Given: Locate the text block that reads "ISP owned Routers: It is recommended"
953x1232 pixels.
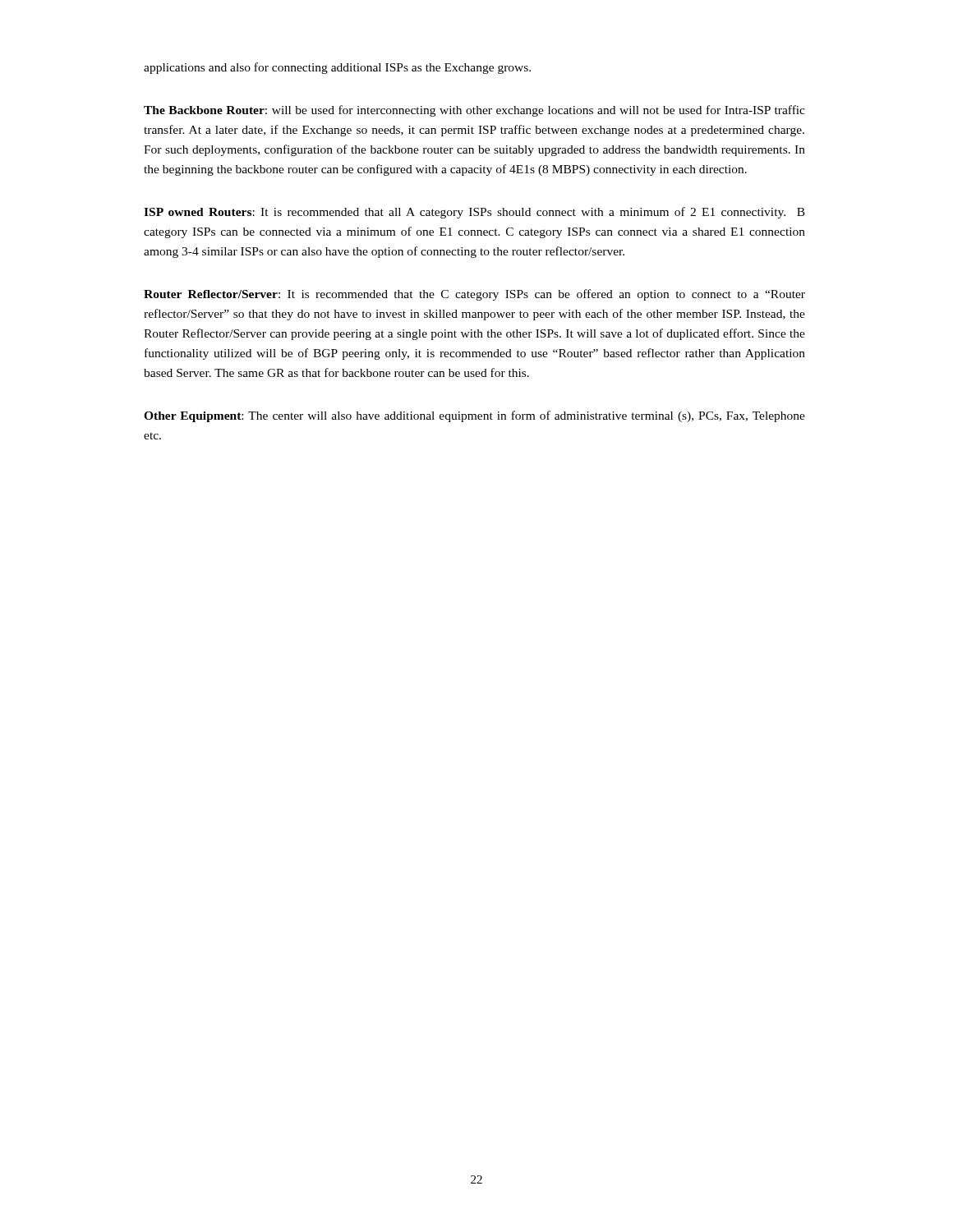Looking at the screenshot, I should (x=474, y=231).
